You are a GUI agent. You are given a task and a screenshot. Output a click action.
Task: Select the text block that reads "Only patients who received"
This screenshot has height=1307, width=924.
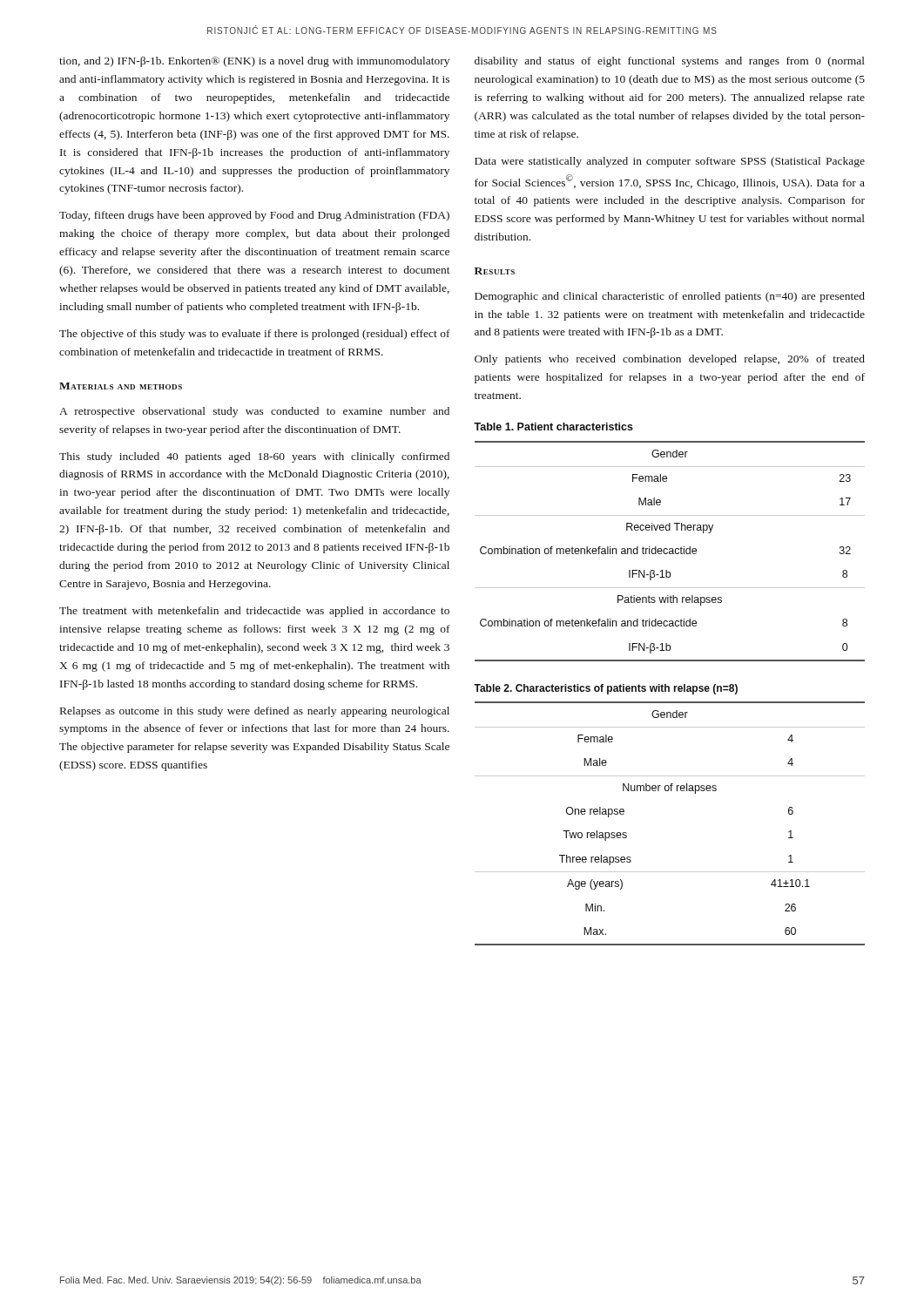coord(669,378)
